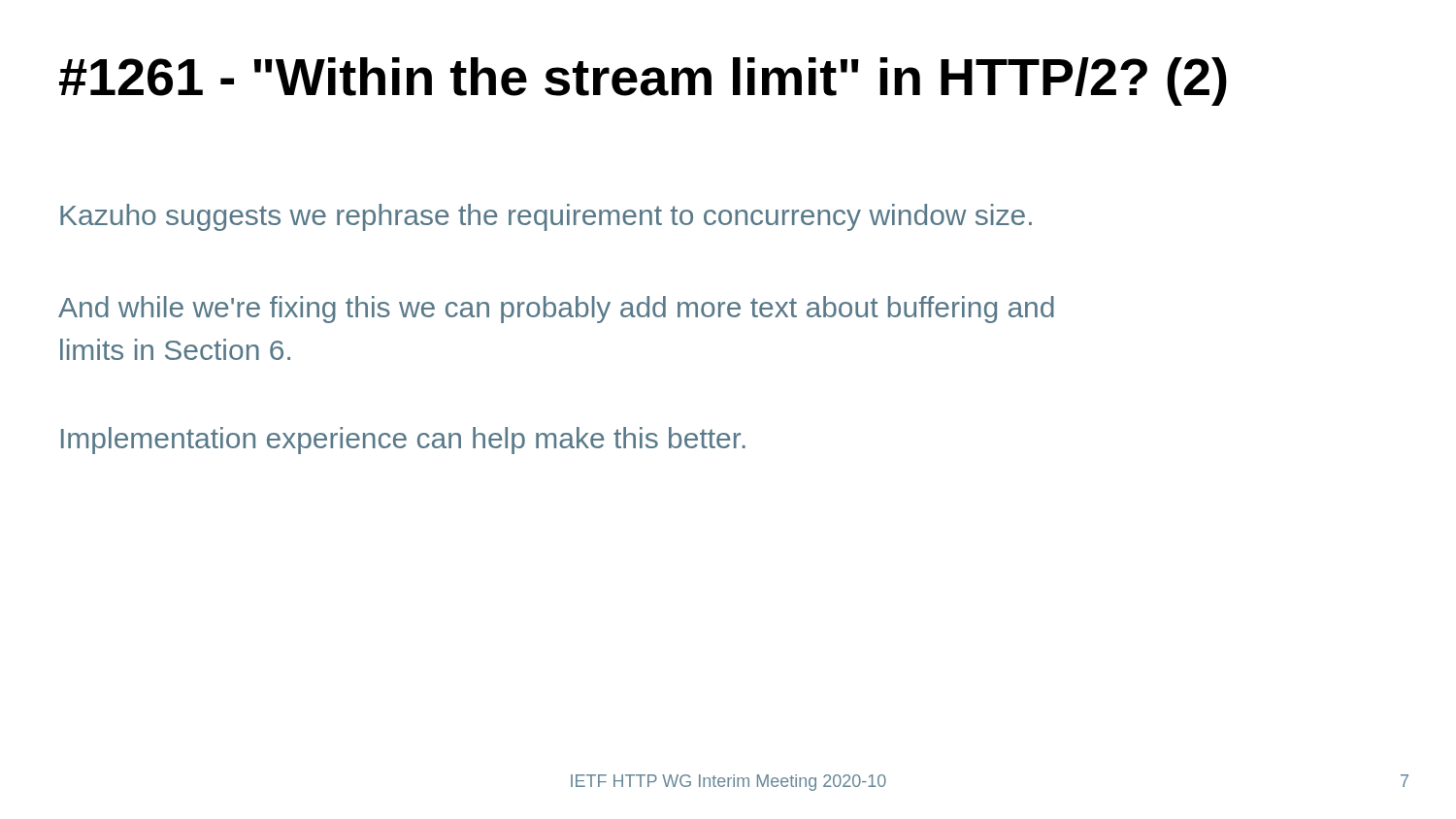This screenshot has height=819, width=1456.
Task: Click the passage that begins "Kazuho suggests we rephrase the requirement to concurrency"
Action: pos(546,215)
